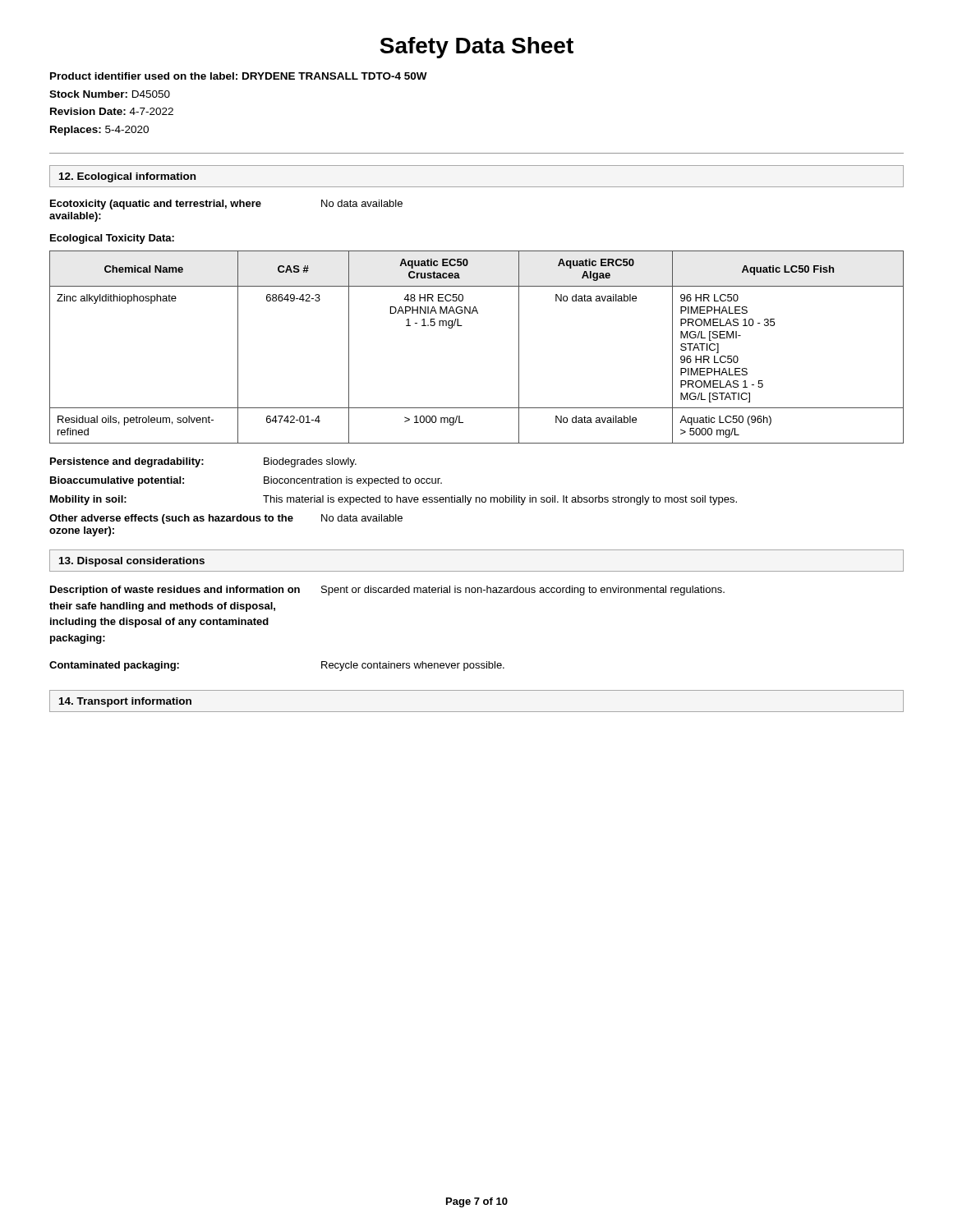Select the text with the text "Ecological Toxicity Data:"
953x1232 pixels.
pyautogui.click(x=112, y=238)
